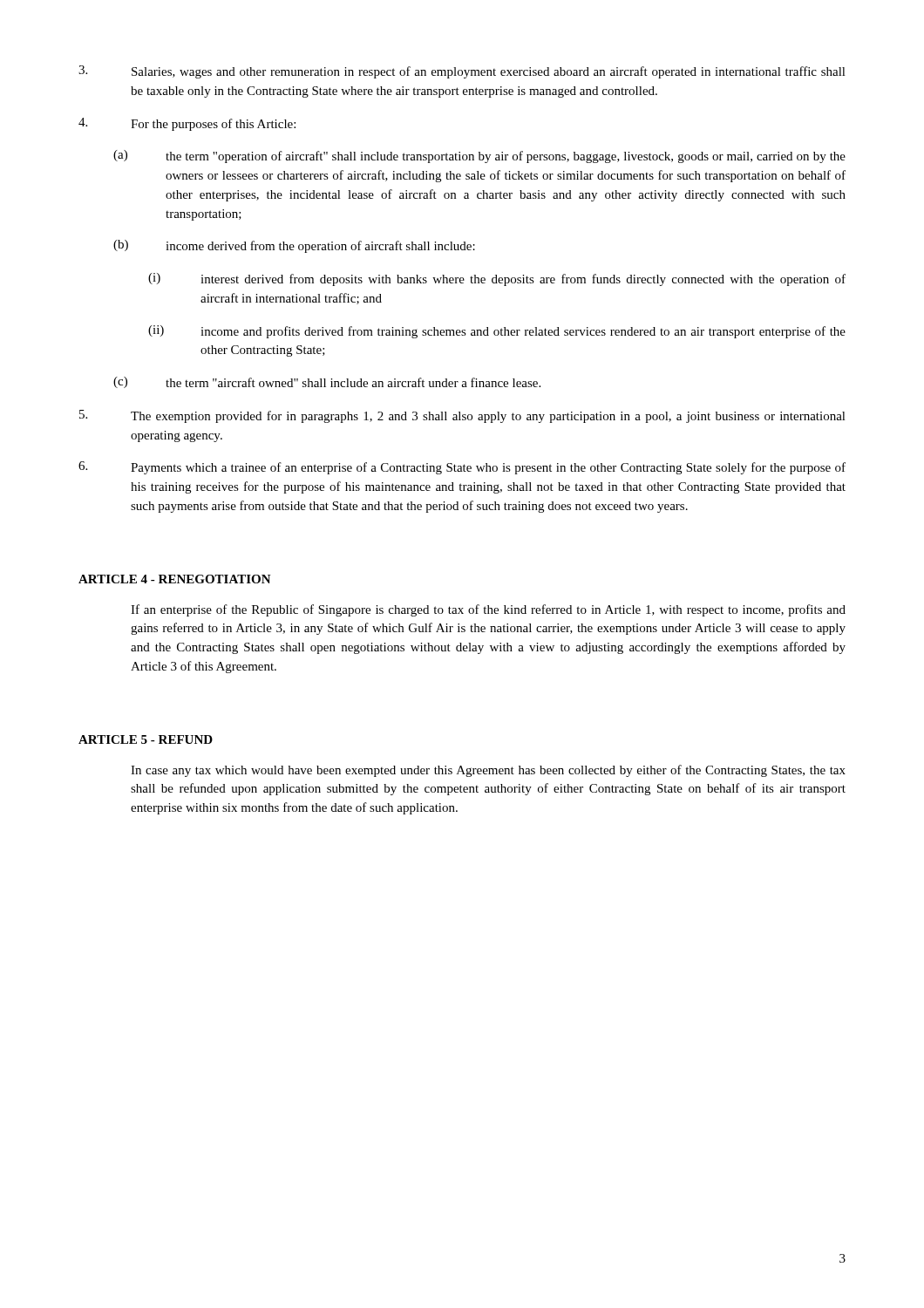924x1308 pixels.
Task: Click on the element starting "(b) income derived from the operation of aircraft"
Action: (x=462, y=247)
